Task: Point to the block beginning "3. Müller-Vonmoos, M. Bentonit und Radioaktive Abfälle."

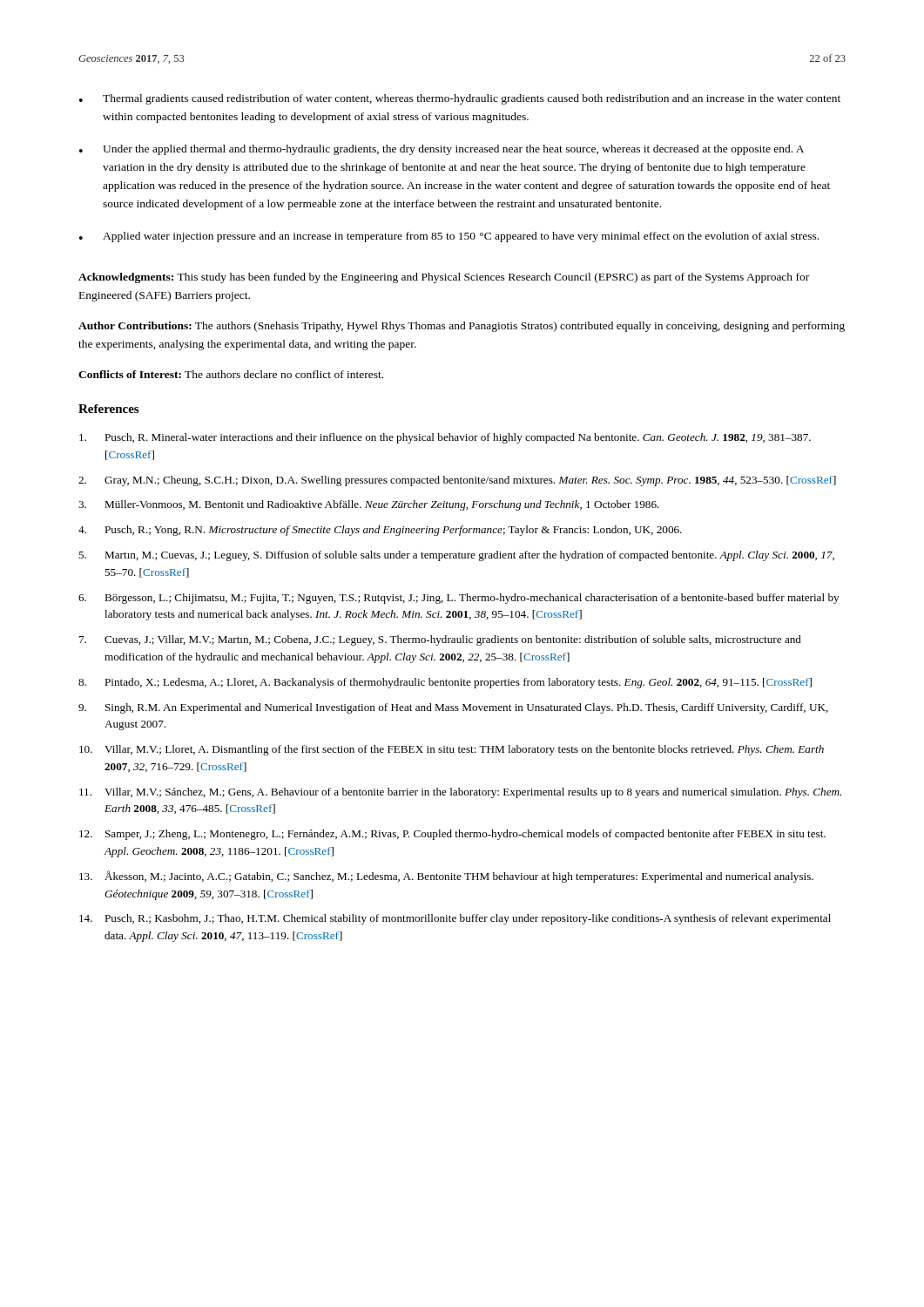Action: point(462,505)
